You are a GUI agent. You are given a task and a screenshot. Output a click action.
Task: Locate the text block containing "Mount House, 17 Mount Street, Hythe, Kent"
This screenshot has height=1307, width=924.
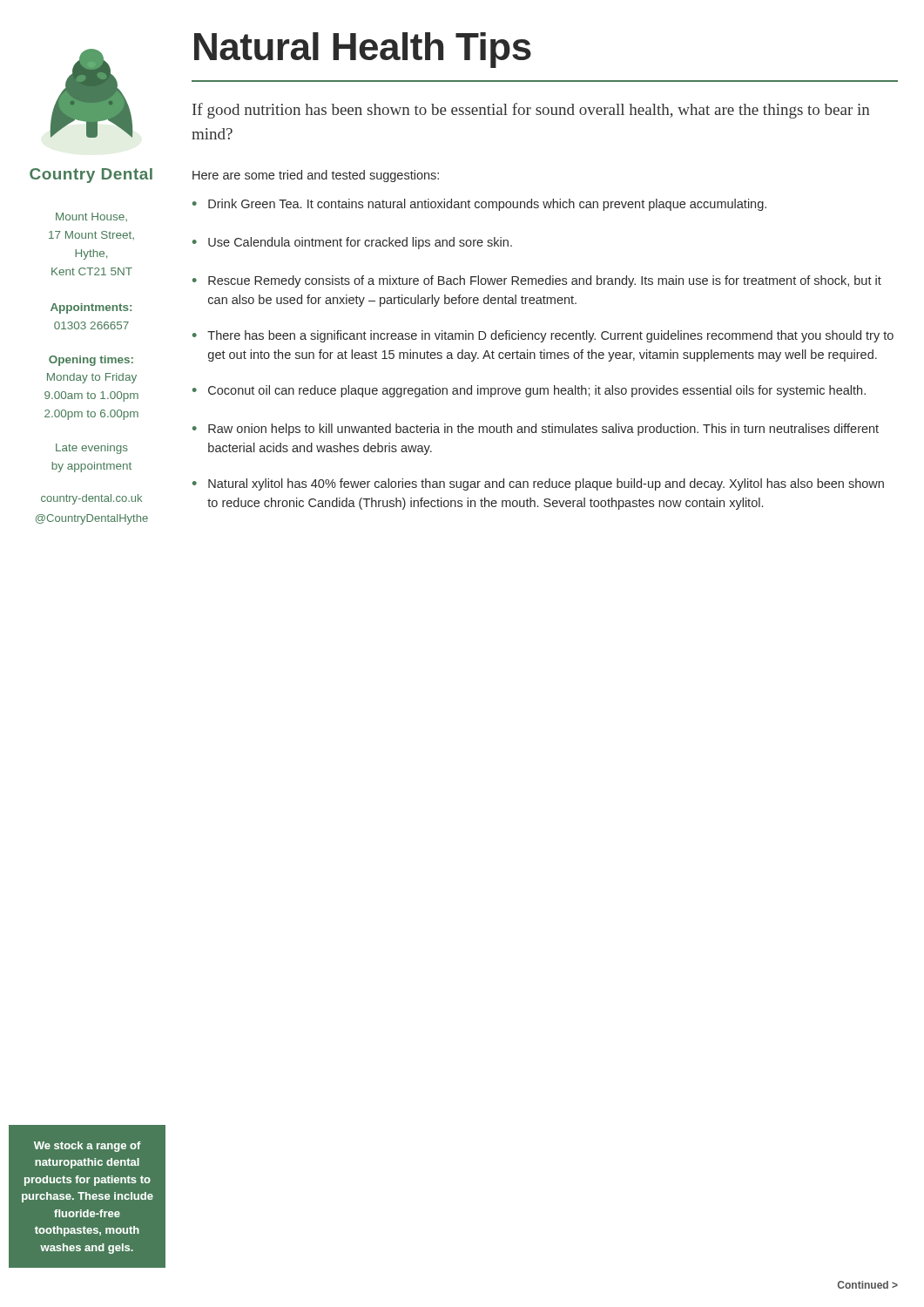91,244
